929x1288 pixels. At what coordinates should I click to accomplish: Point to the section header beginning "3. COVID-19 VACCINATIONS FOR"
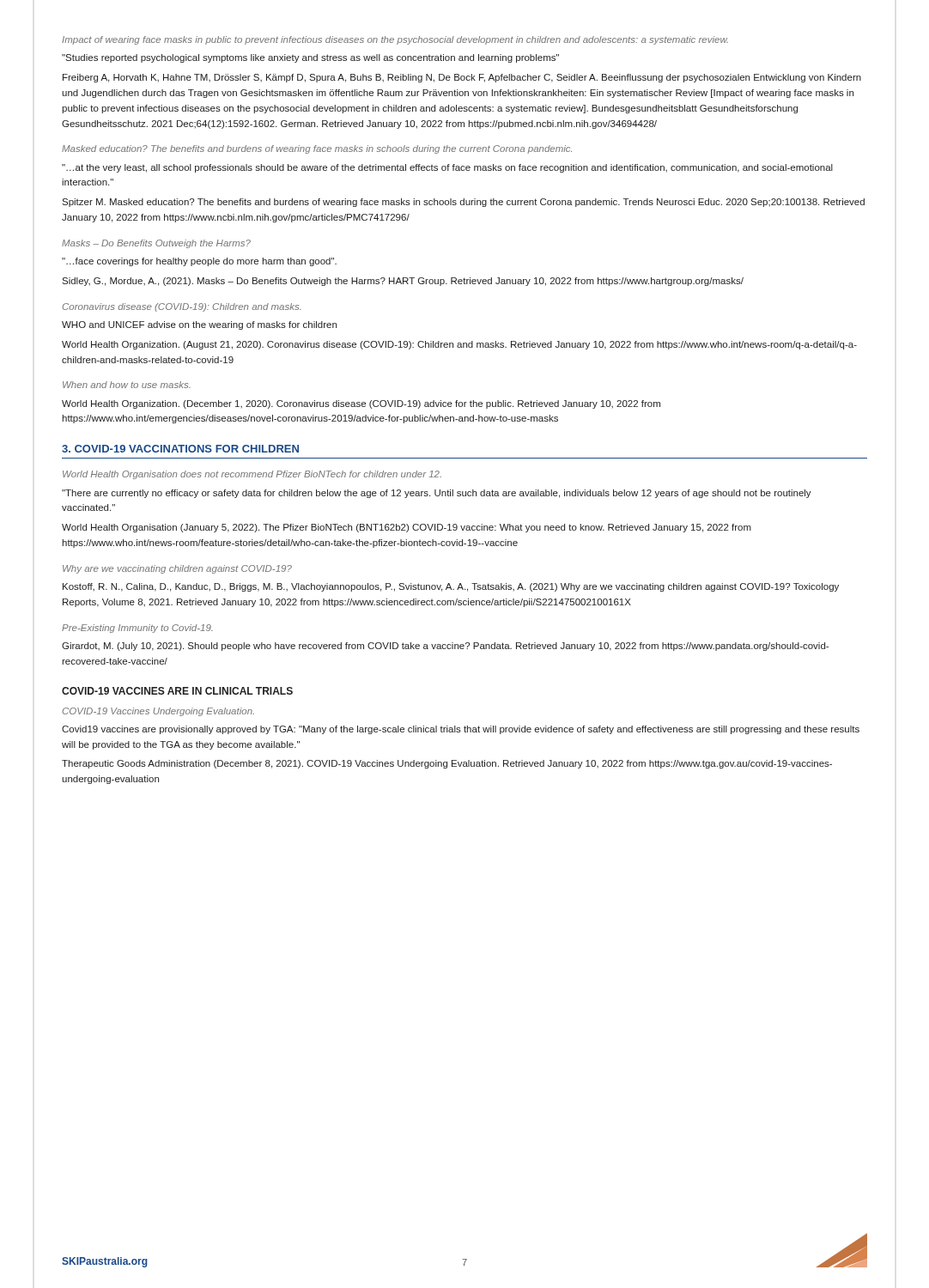pyautogui.click(x=181, y=449)
